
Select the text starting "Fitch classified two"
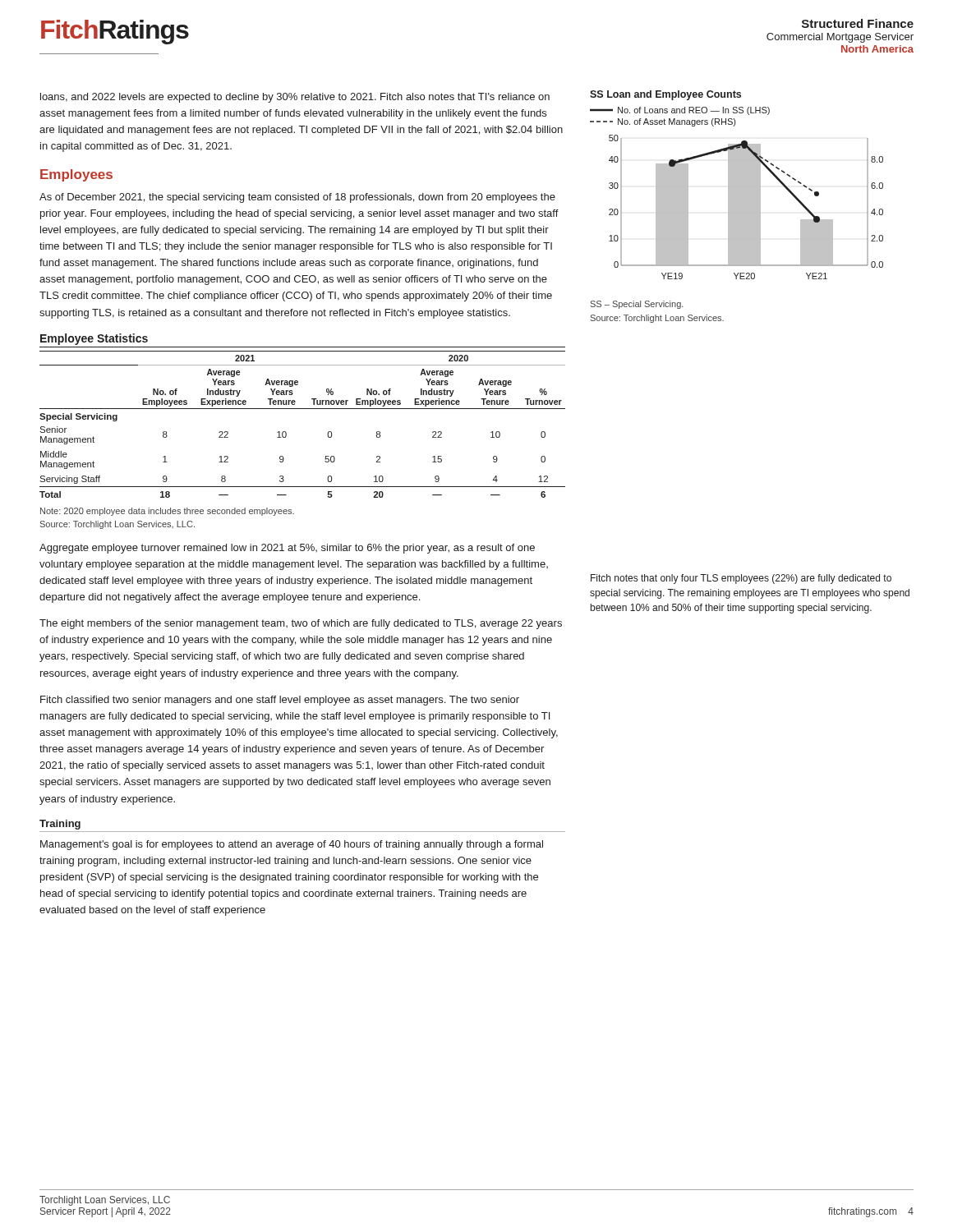click(299, 749)
